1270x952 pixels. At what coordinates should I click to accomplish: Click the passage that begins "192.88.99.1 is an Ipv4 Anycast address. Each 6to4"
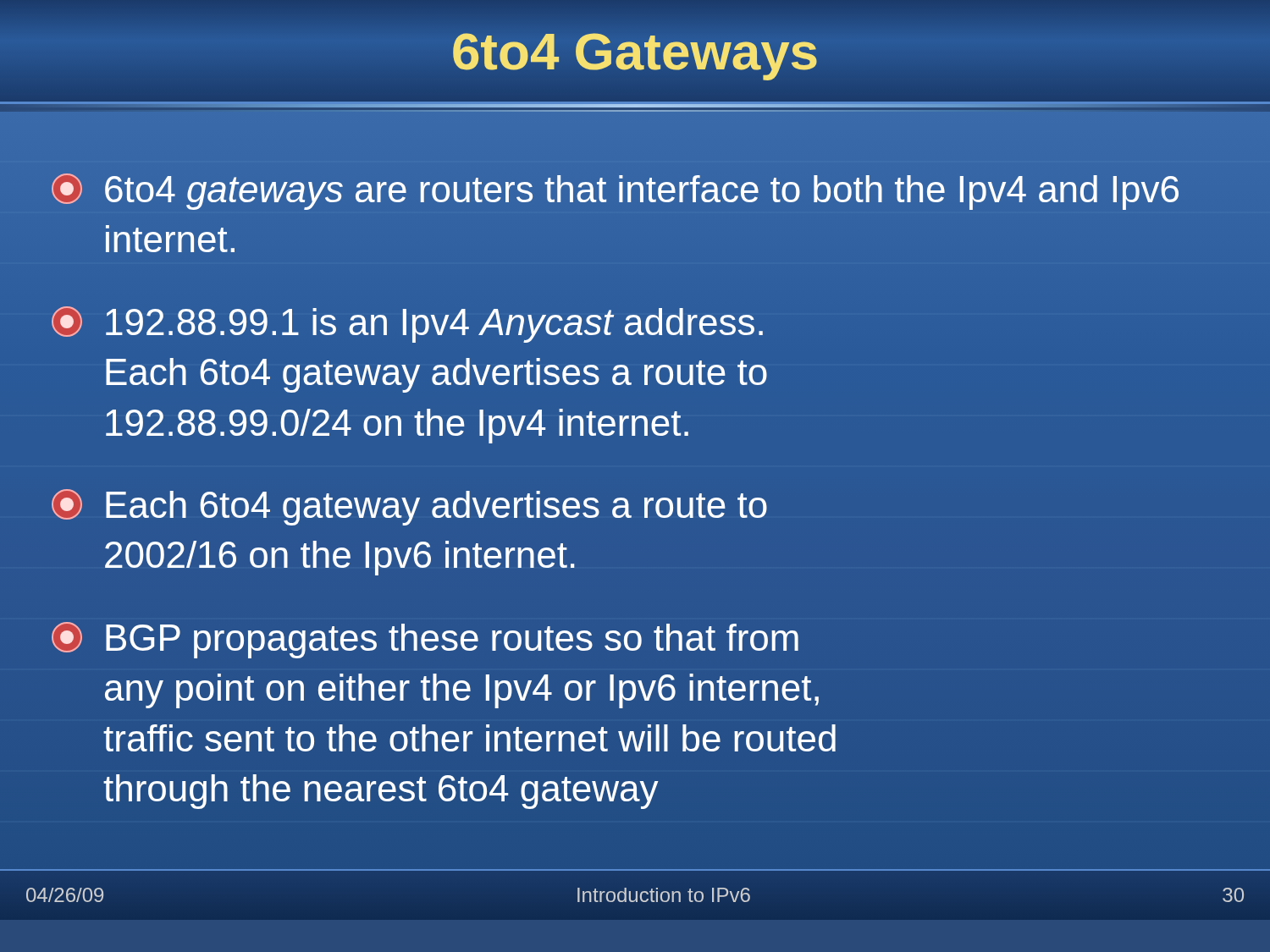[x=635, y=372]
